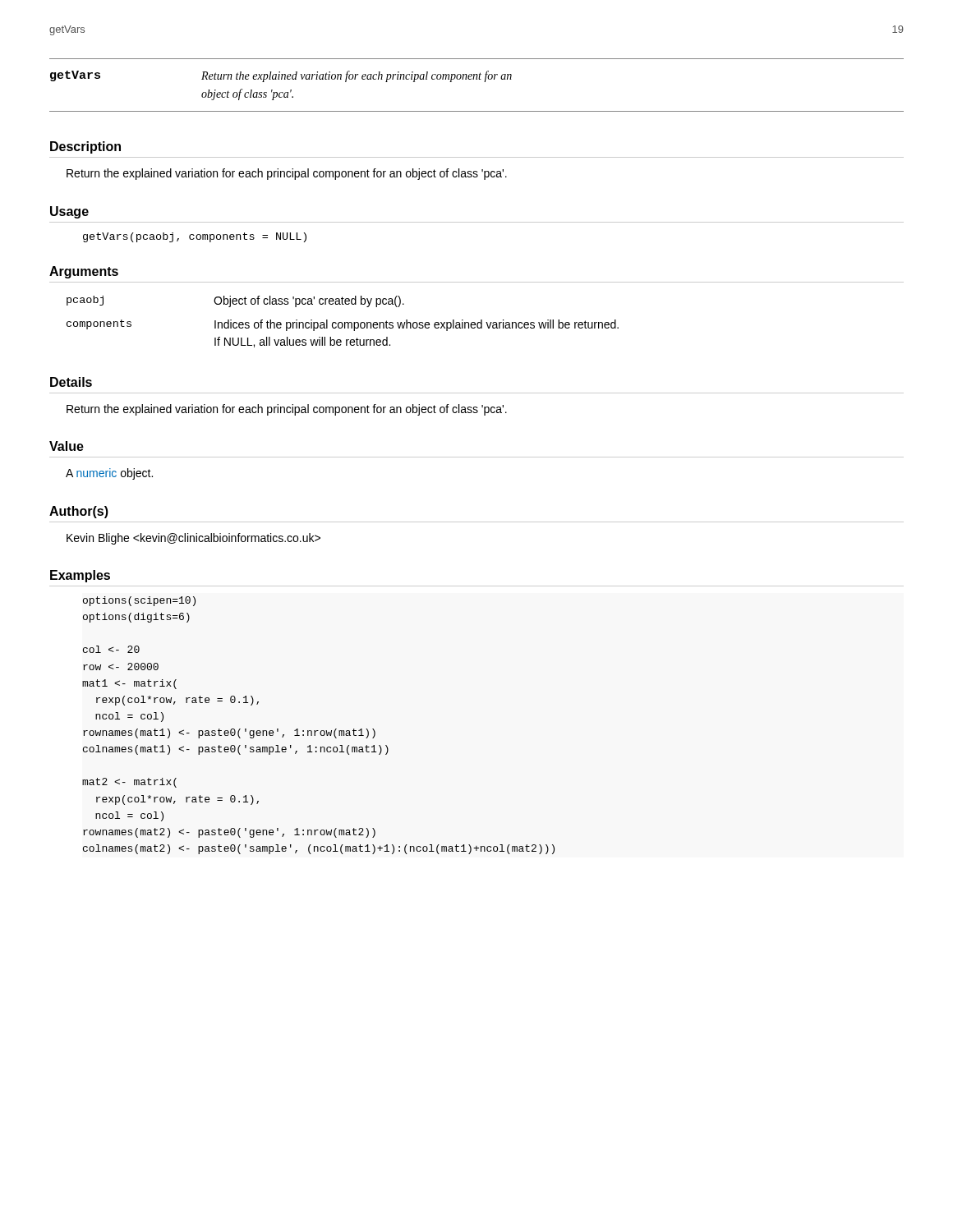Navigate to the block starting "getVars Return the"
The image size is (953, 1232).
point(281,85)
